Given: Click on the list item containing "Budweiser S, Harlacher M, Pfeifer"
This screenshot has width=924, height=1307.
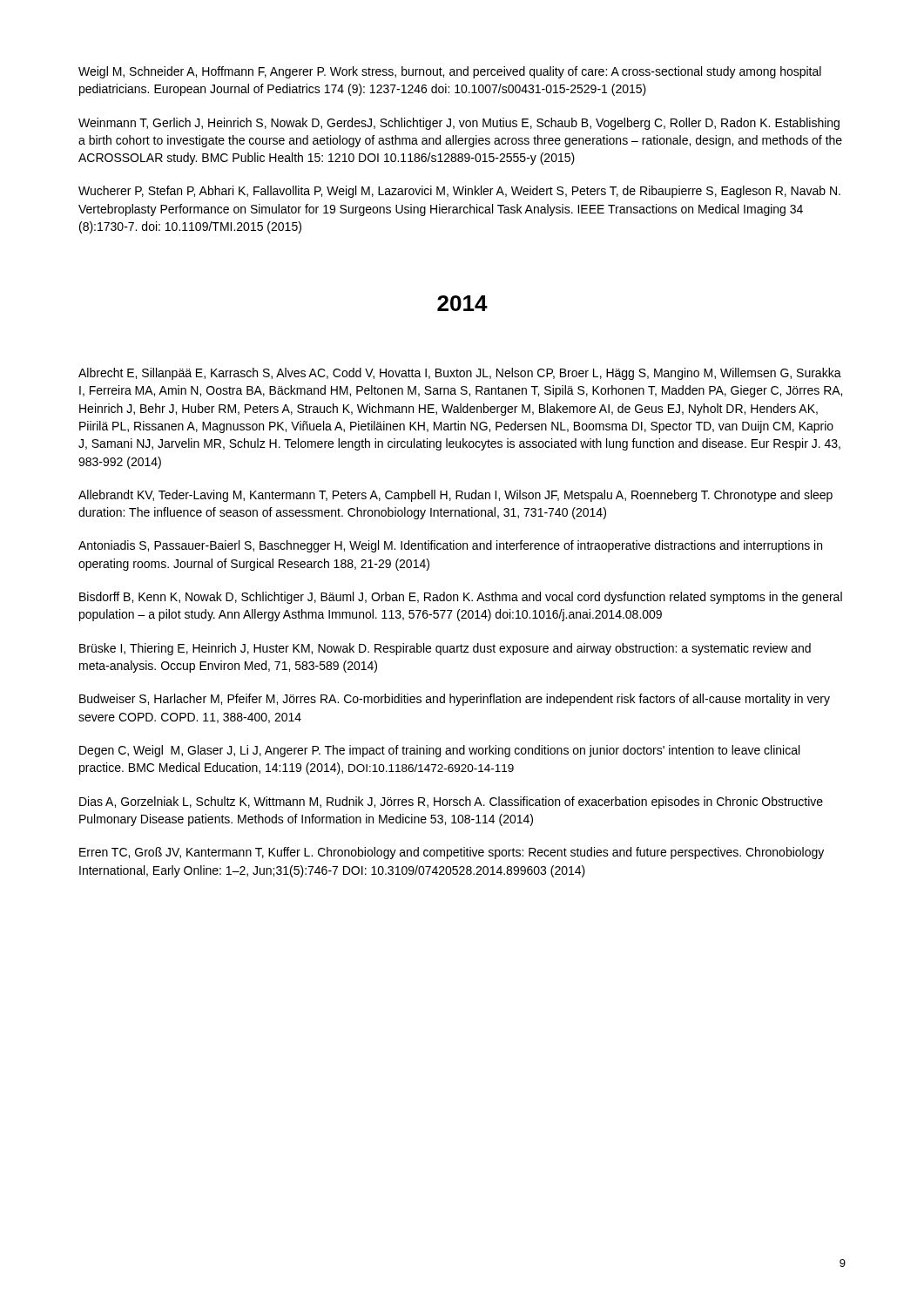Looking at the screenshot, I should pos(454,708).
